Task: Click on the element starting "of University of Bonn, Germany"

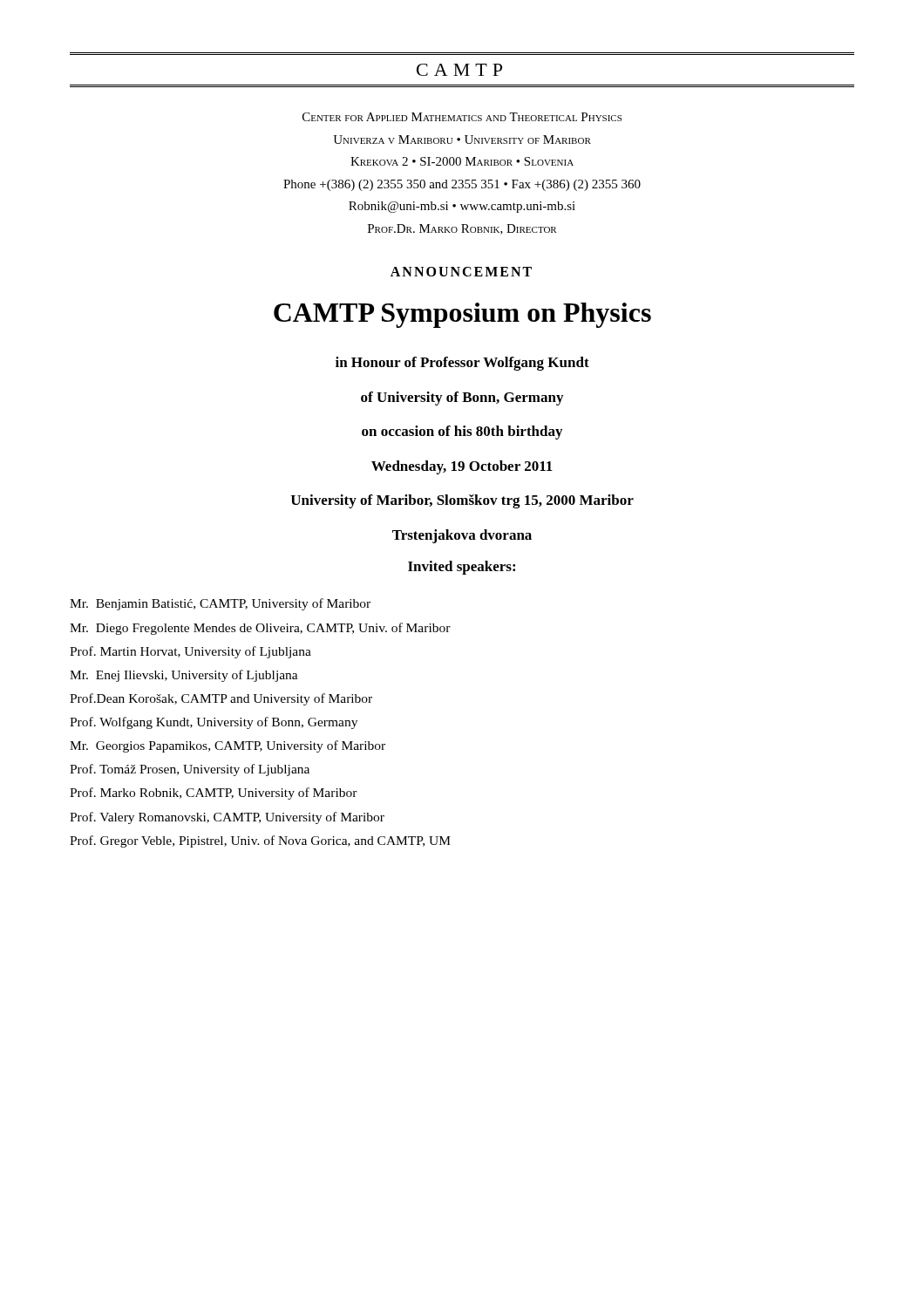Action: coord(462,397)
